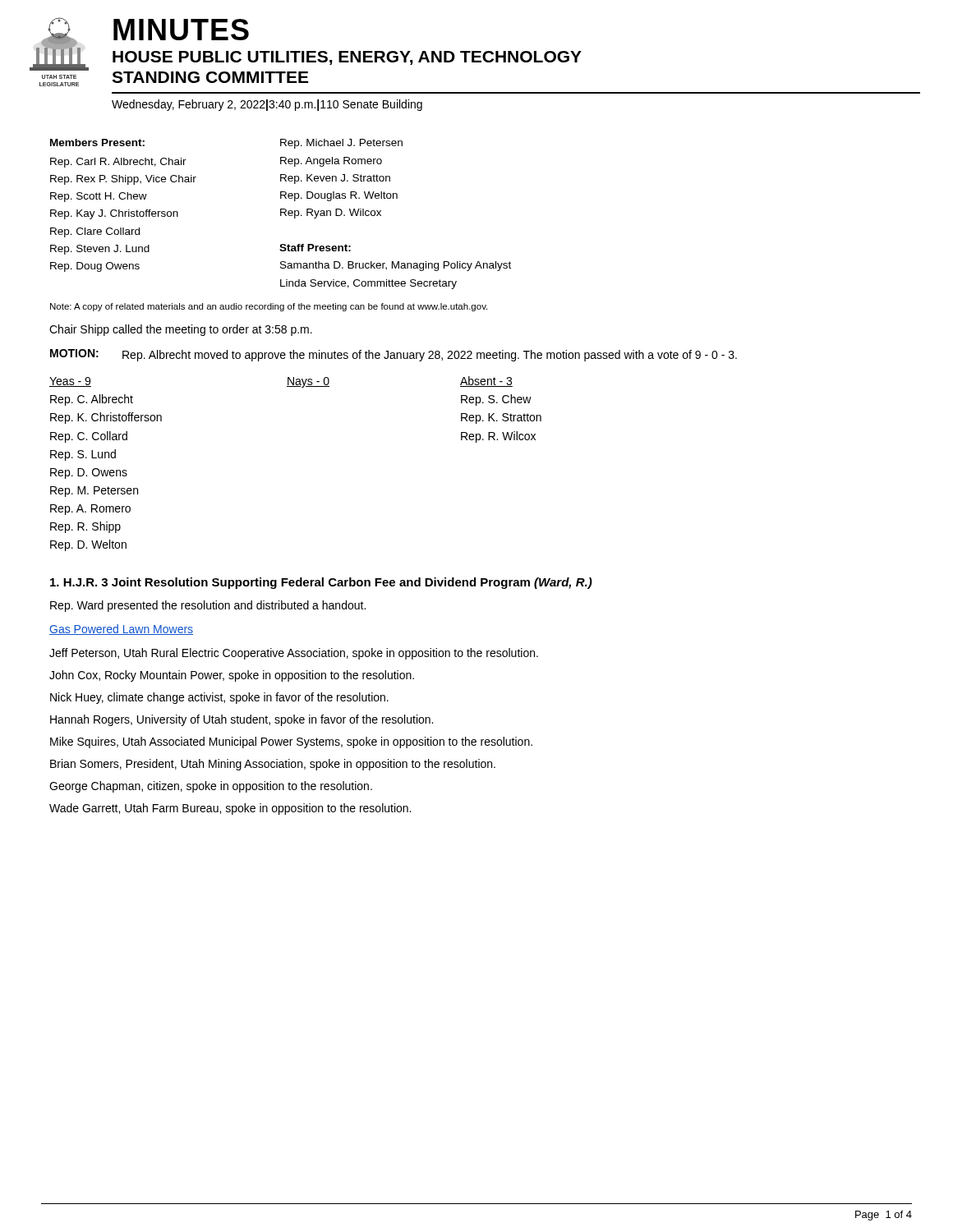Point to the block beginning "George Chapman, citizen, spoke in"
This screenshot has height=1232, width=953.
[211, 786]
